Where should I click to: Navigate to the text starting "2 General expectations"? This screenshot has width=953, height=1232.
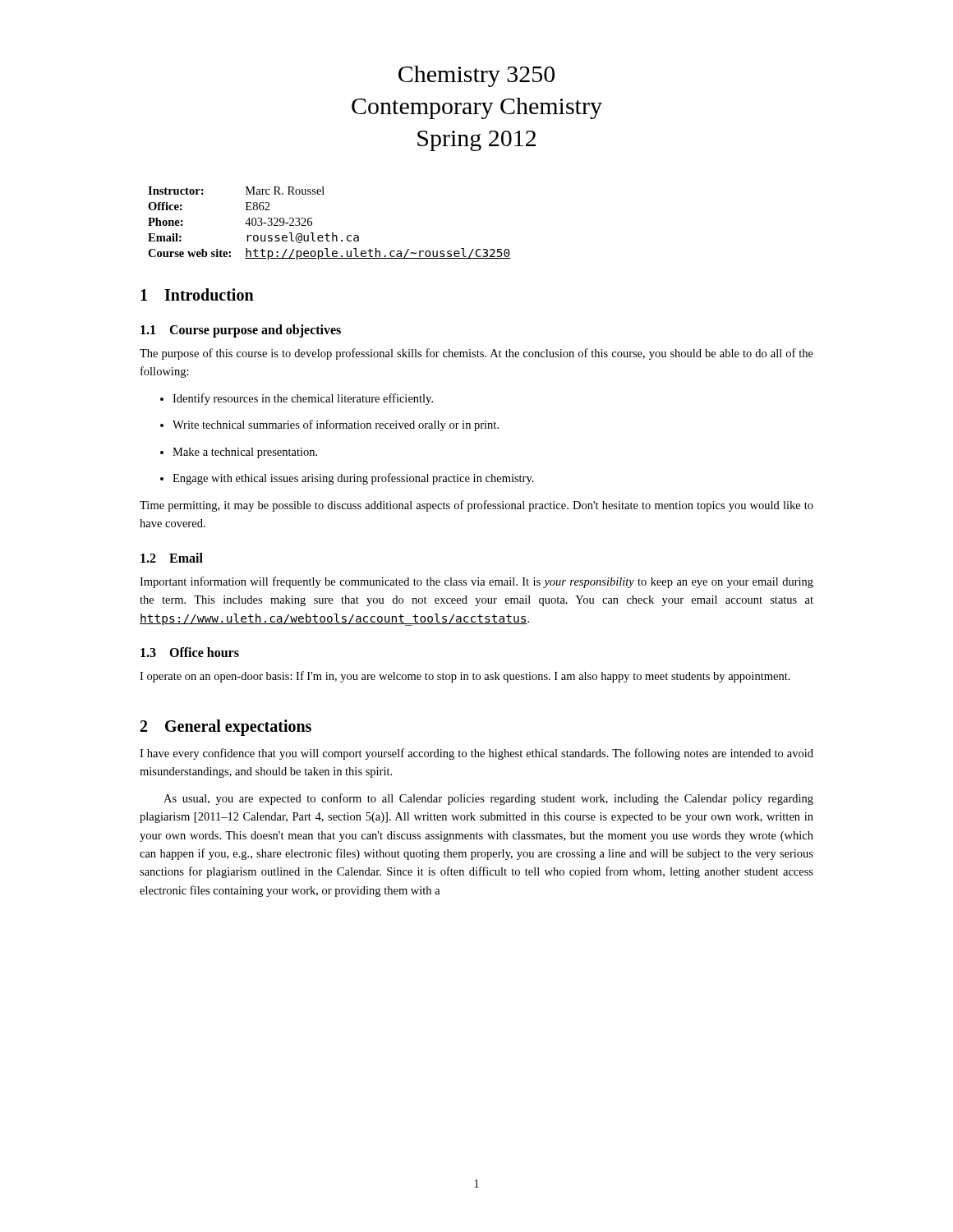coord(226,726)
